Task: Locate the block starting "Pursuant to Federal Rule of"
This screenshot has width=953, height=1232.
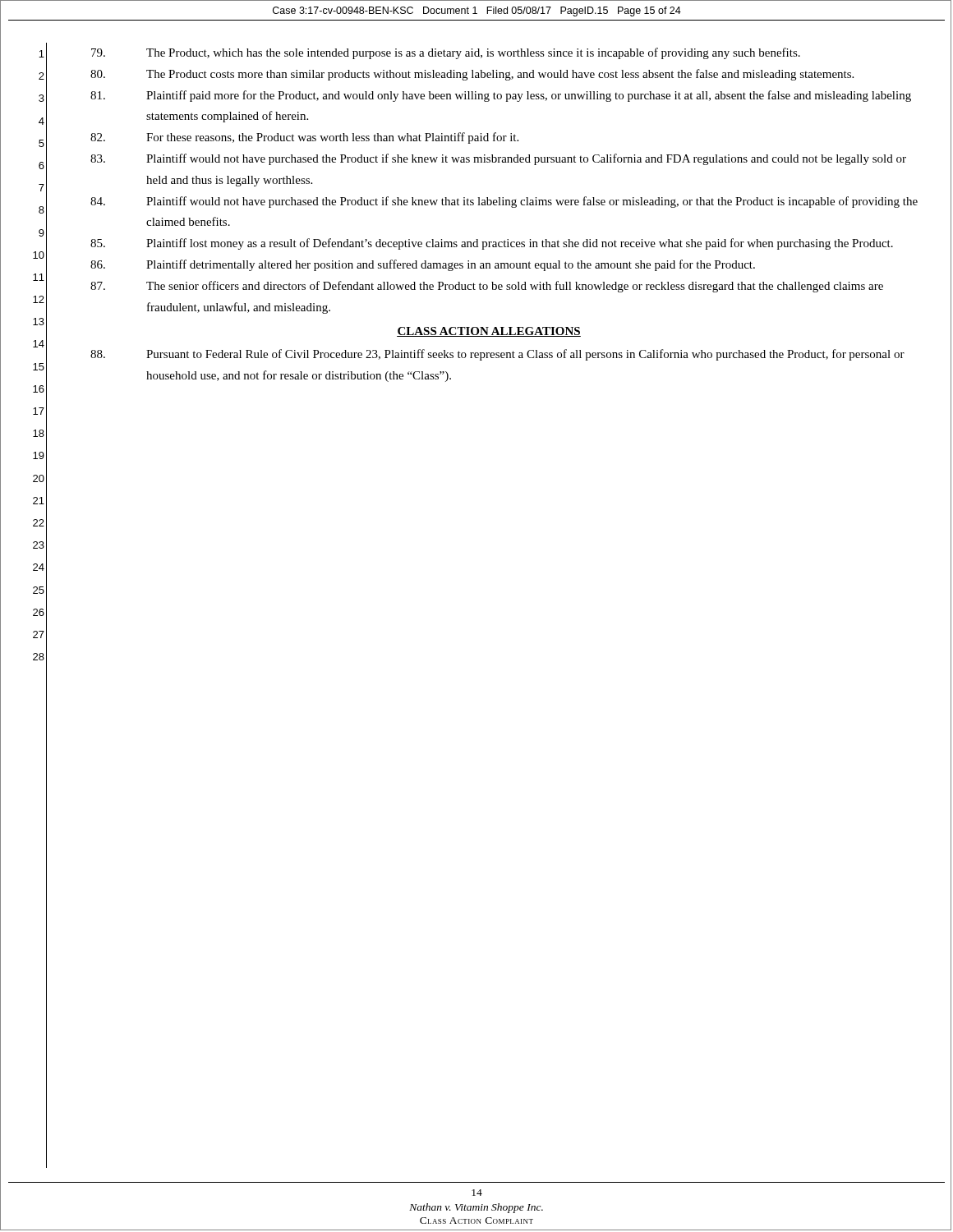Action: tap(489, 365)
